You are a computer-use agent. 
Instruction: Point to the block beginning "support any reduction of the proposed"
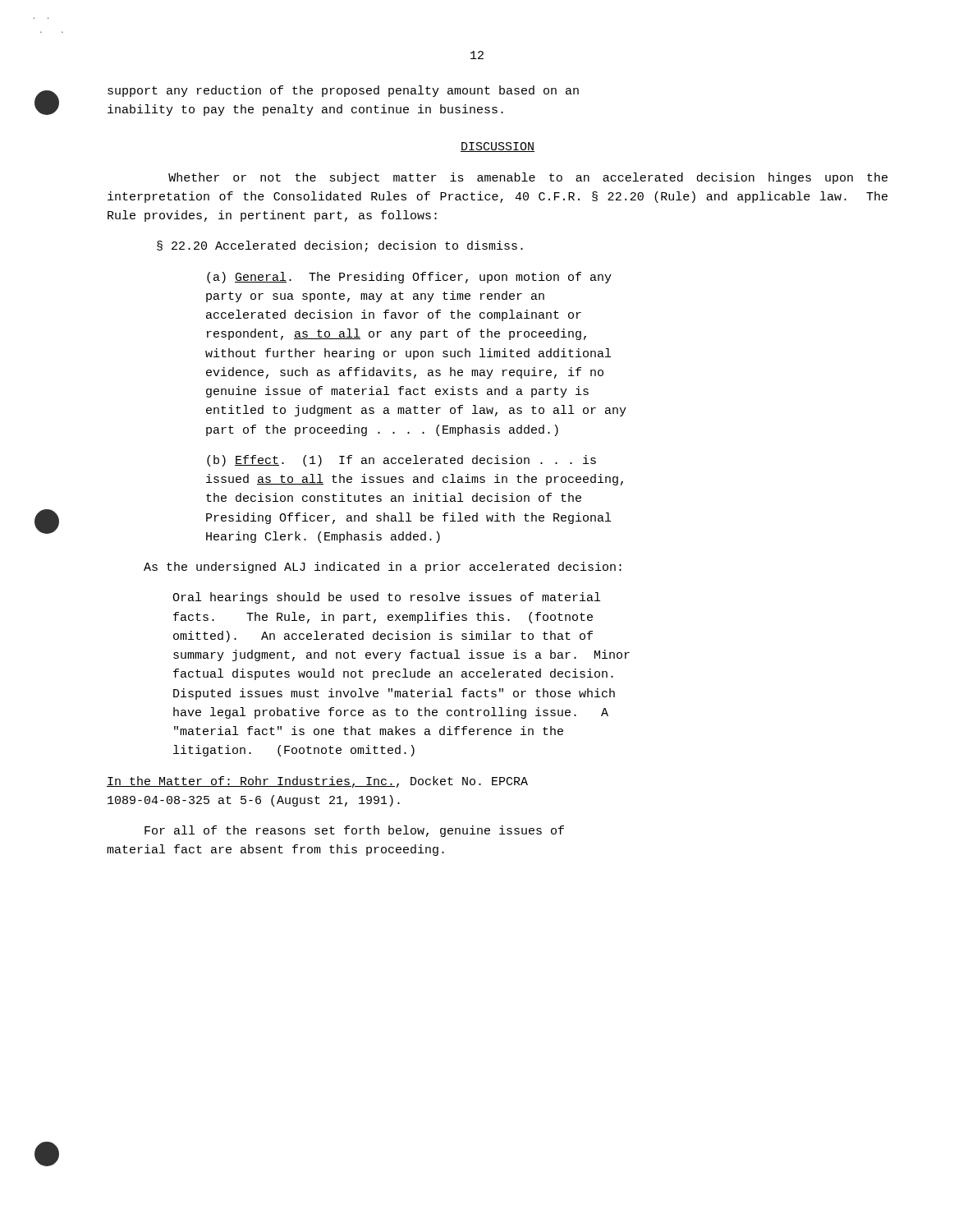343,101
